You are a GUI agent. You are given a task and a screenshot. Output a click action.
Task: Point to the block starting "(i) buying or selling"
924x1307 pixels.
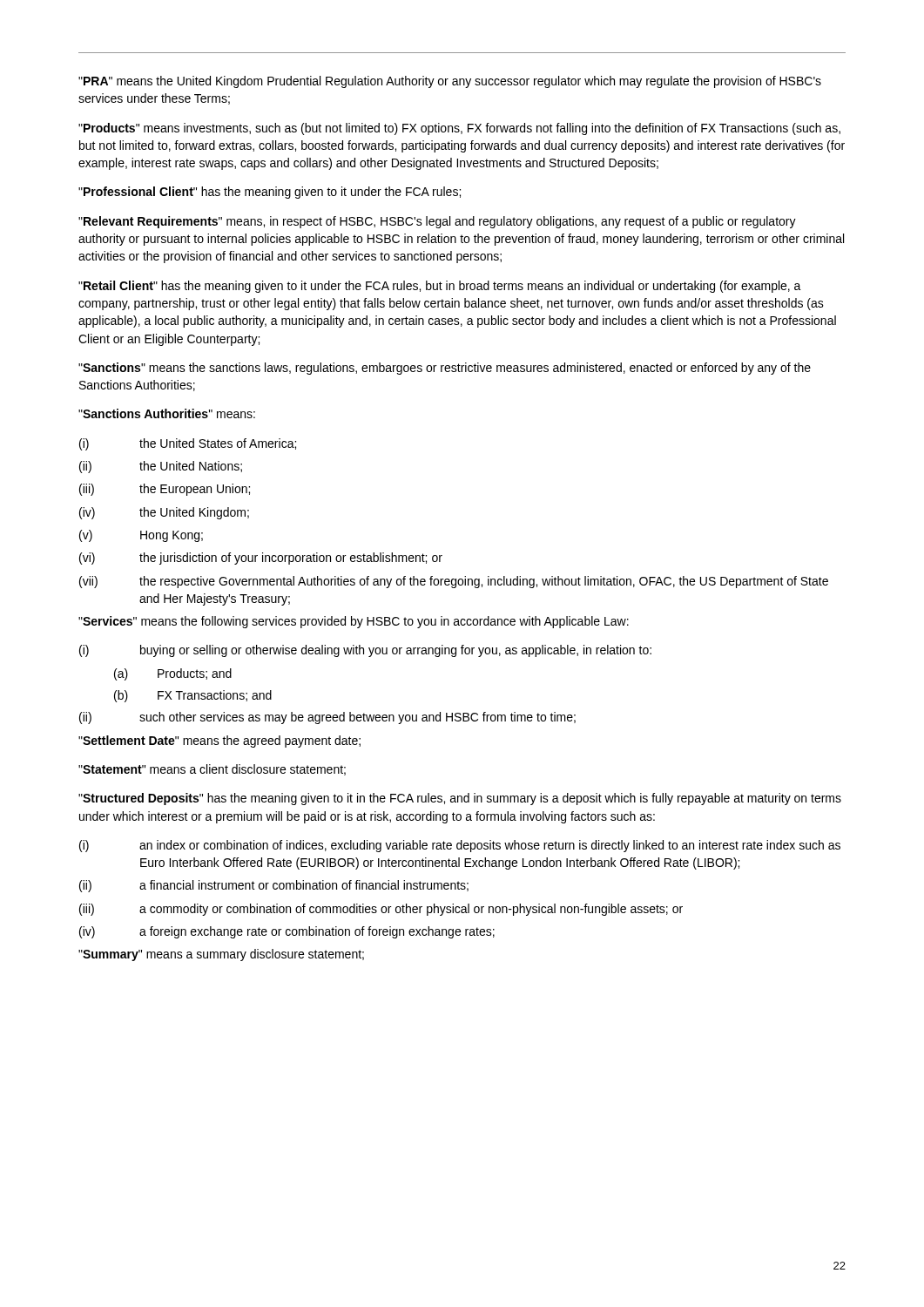coord(462,650)
